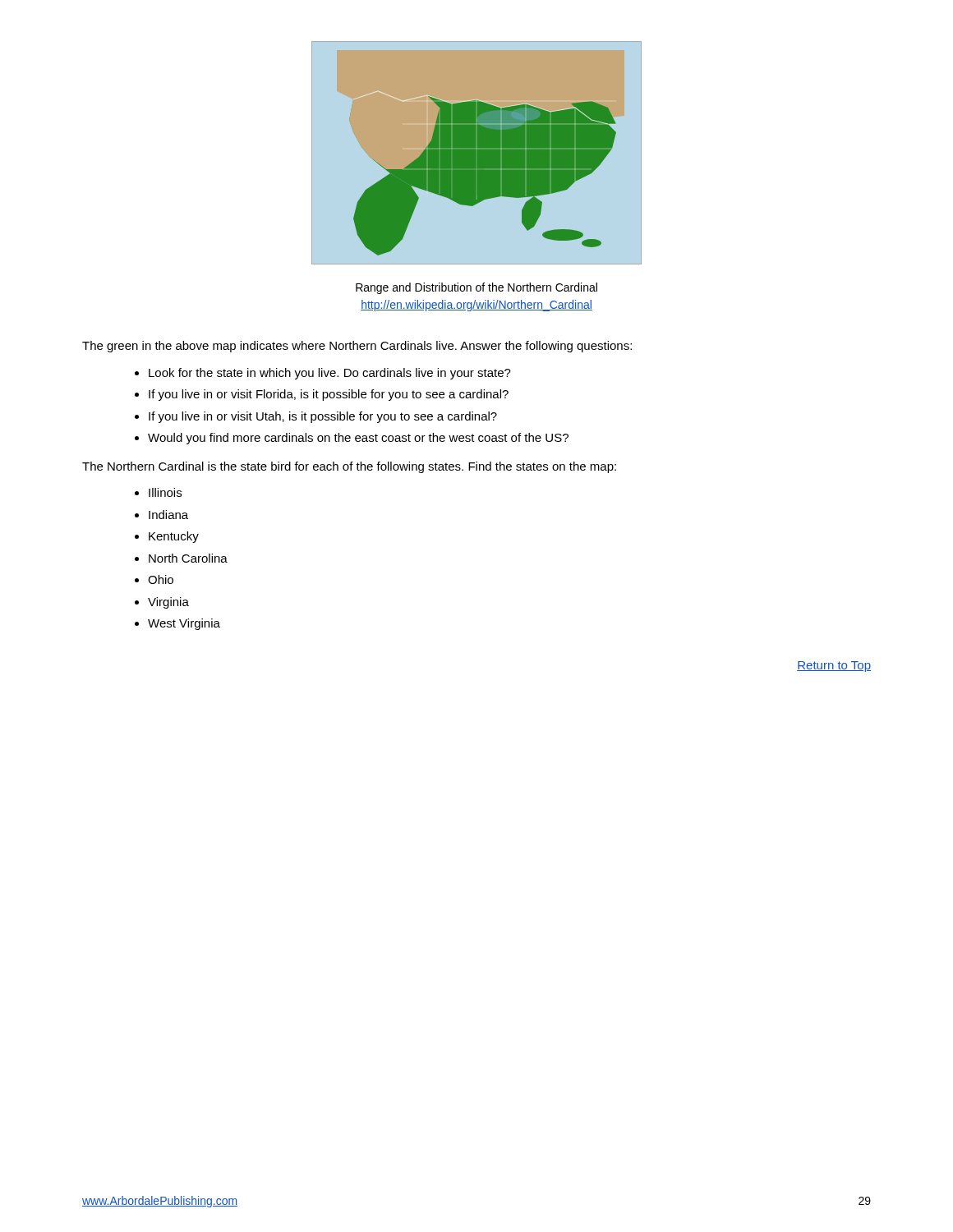This screenshot has width=953, height=1232.
Task: Select a map
Action: coord(476,153)
